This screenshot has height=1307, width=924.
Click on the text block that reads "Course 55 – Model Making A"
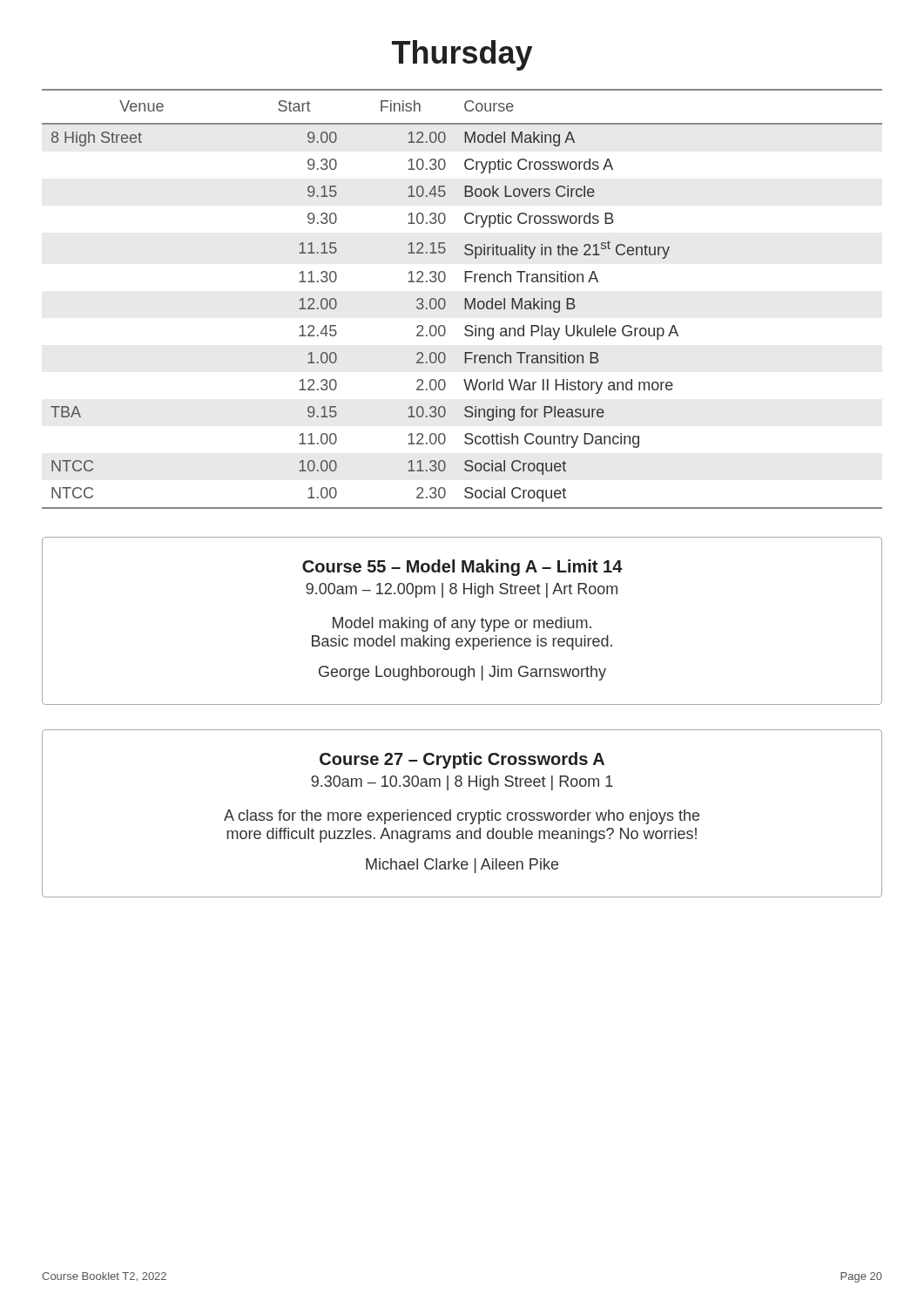tap(462, 619)
